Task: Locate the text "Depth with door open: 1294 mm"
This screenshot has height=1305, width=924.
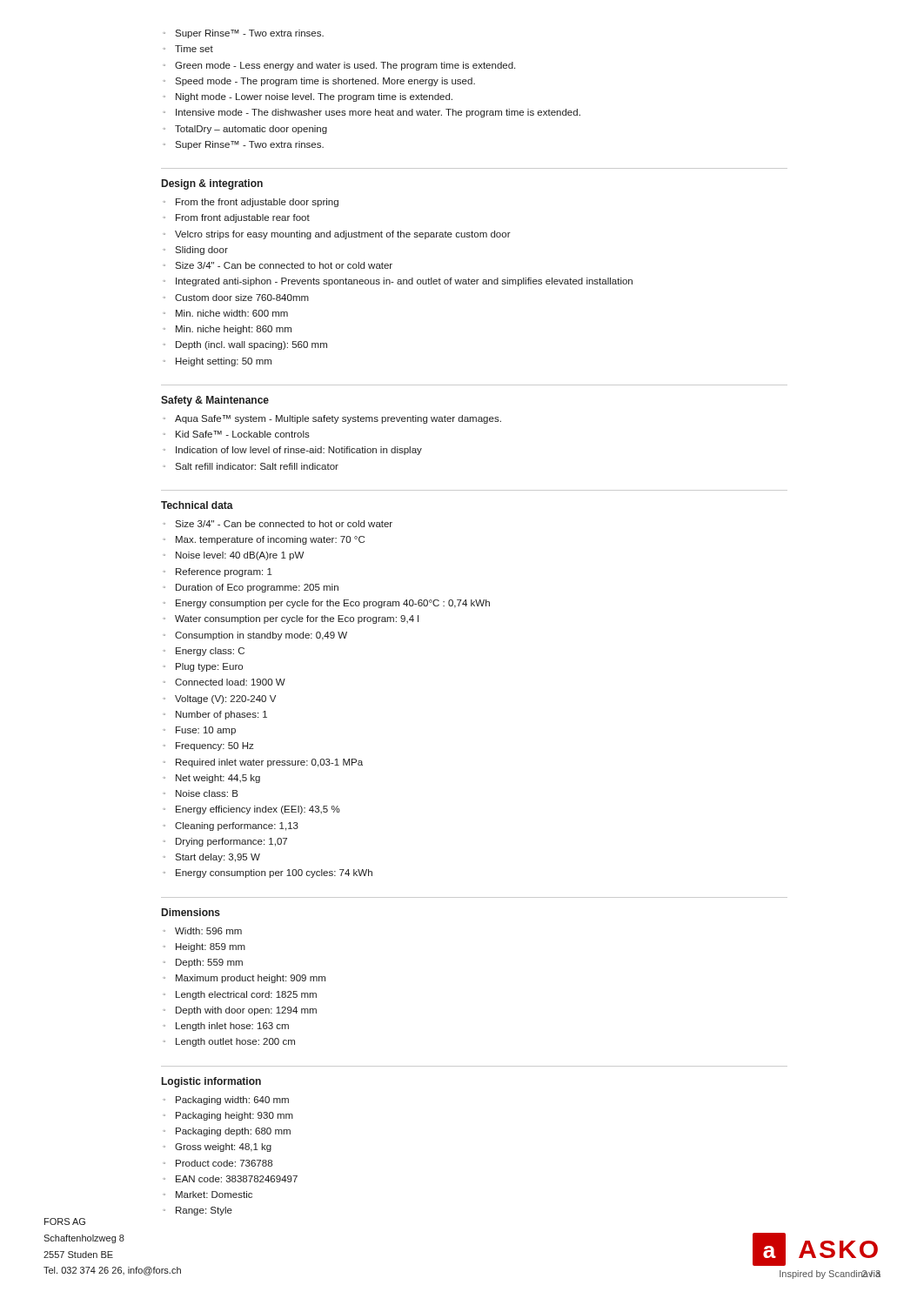Action: coord(246,1010)
